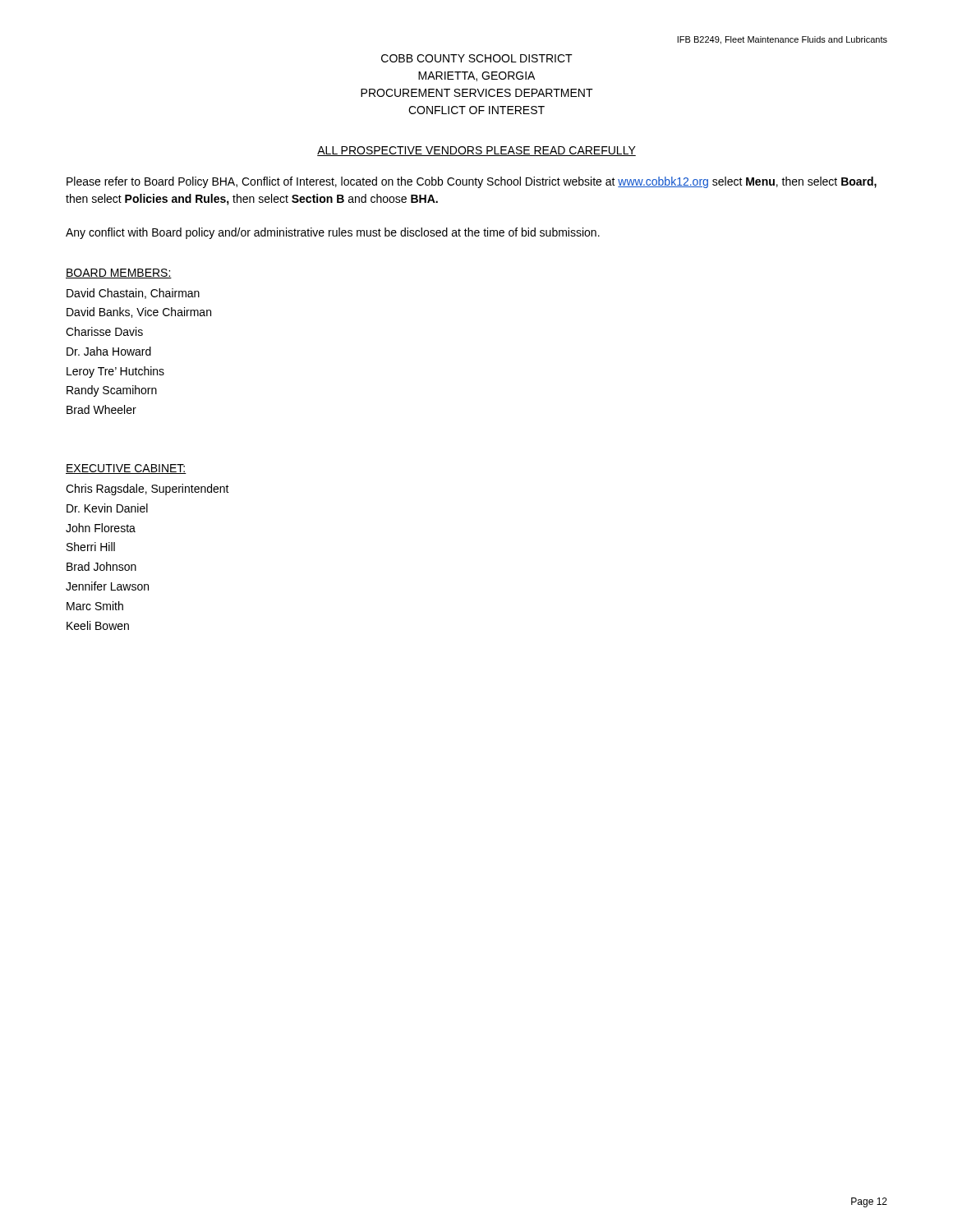The width and height of the screenshot is (953, 1232).
Task: Locate the text "Jennifer Lawson"
Action: [108, 586]
